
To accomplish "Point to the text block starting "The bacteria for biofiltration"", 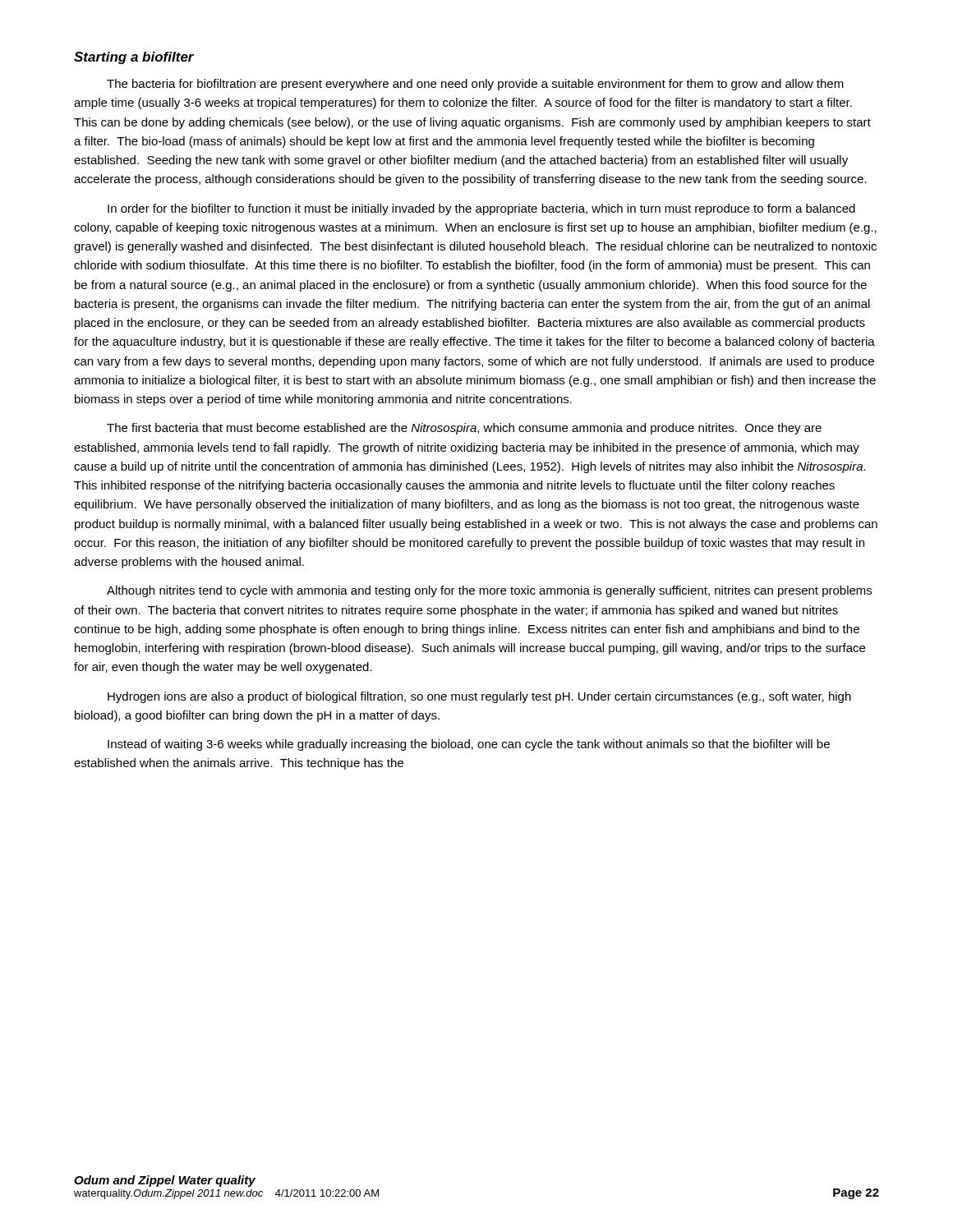I will (x=476, y=423).
